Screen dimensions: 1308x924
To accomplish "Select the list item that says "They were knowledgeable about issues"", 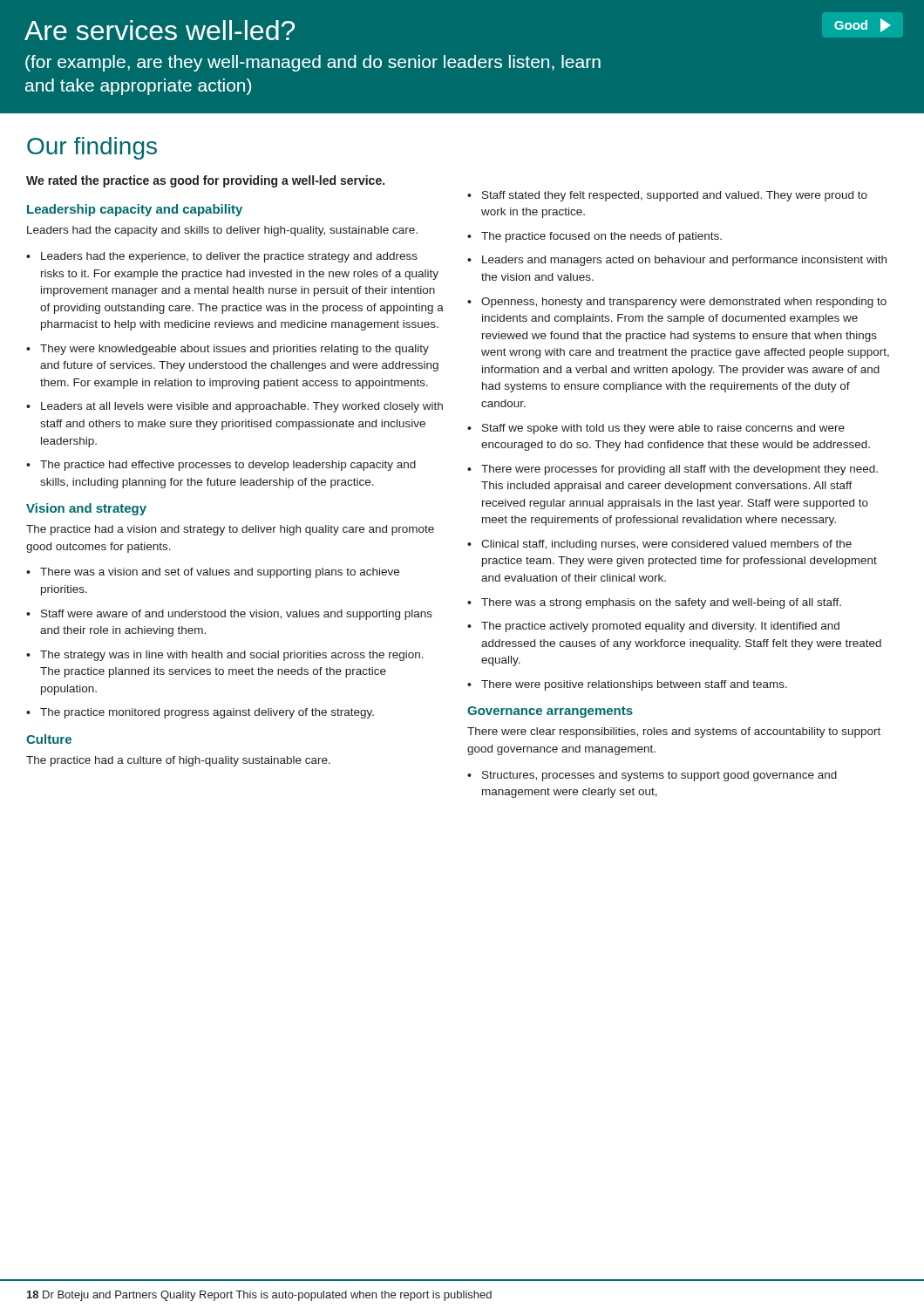I will pos(240,365).
